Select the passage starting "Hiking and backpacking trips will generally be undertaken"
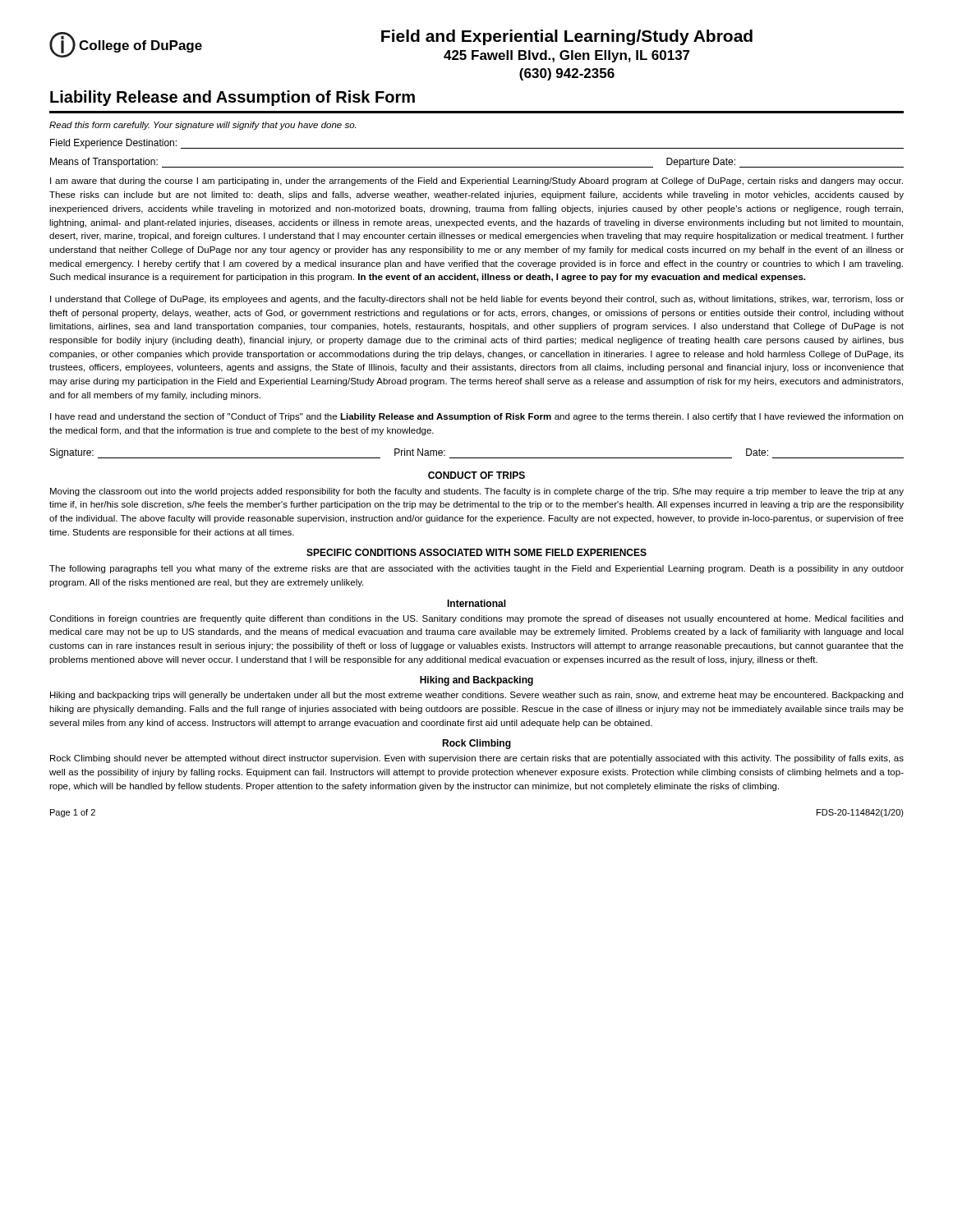This screenshot has height=1232, width=953. click(476, 709)
